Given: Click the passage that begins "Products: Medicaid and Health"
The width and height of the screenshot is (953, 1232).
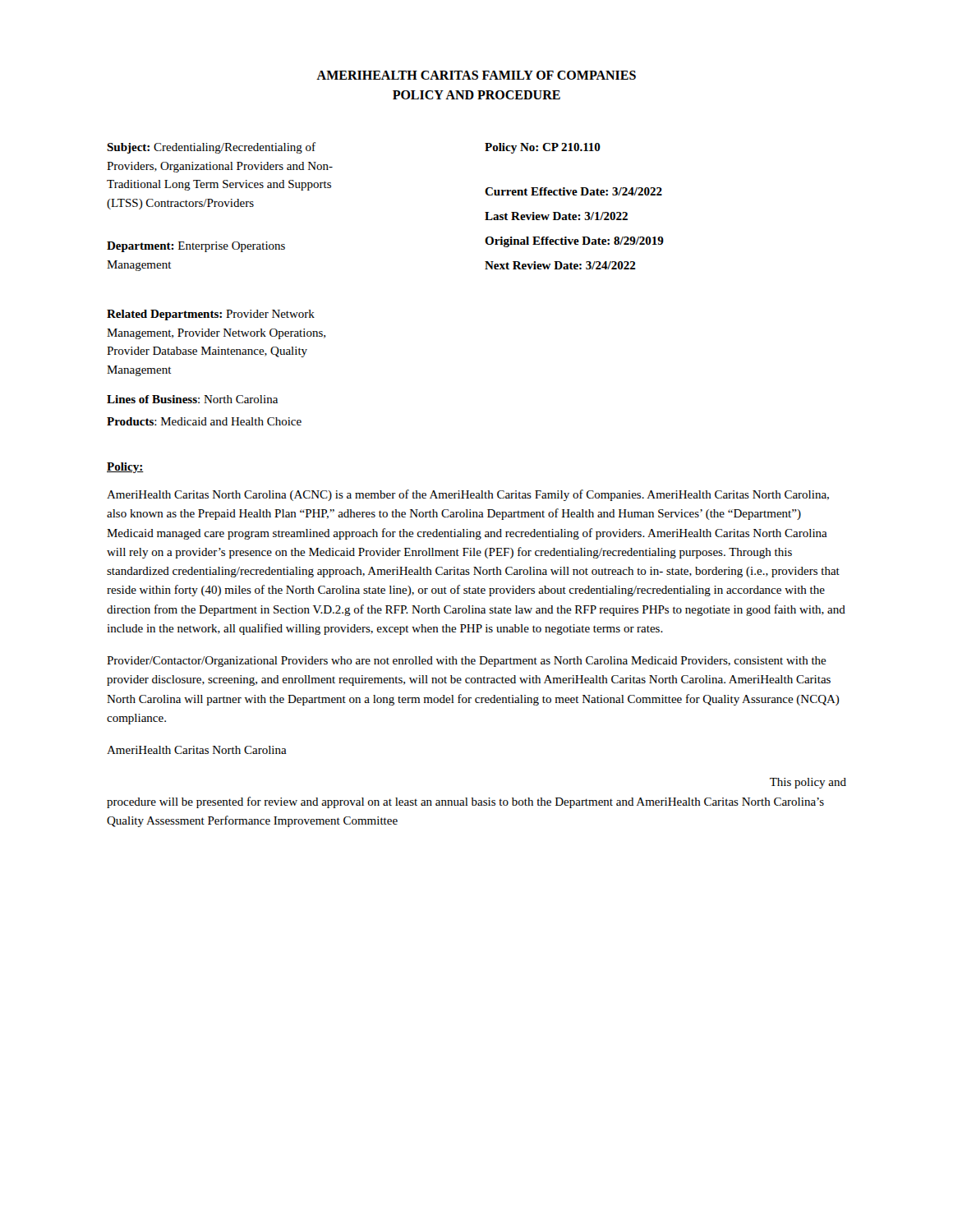Looking at the screenshot, I should [x=204, y=421].
